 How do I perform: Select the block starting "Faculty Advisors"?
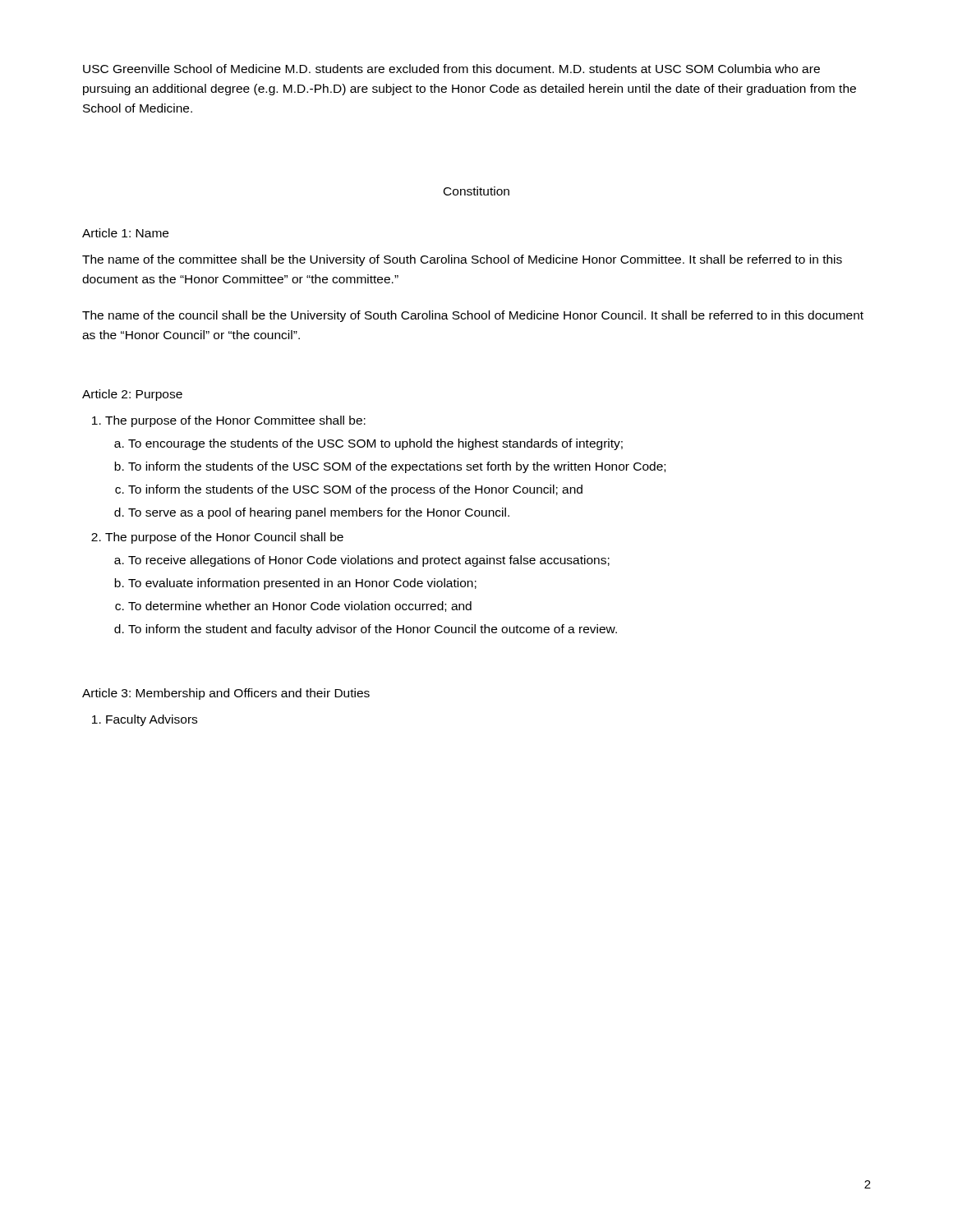[151, 719]
